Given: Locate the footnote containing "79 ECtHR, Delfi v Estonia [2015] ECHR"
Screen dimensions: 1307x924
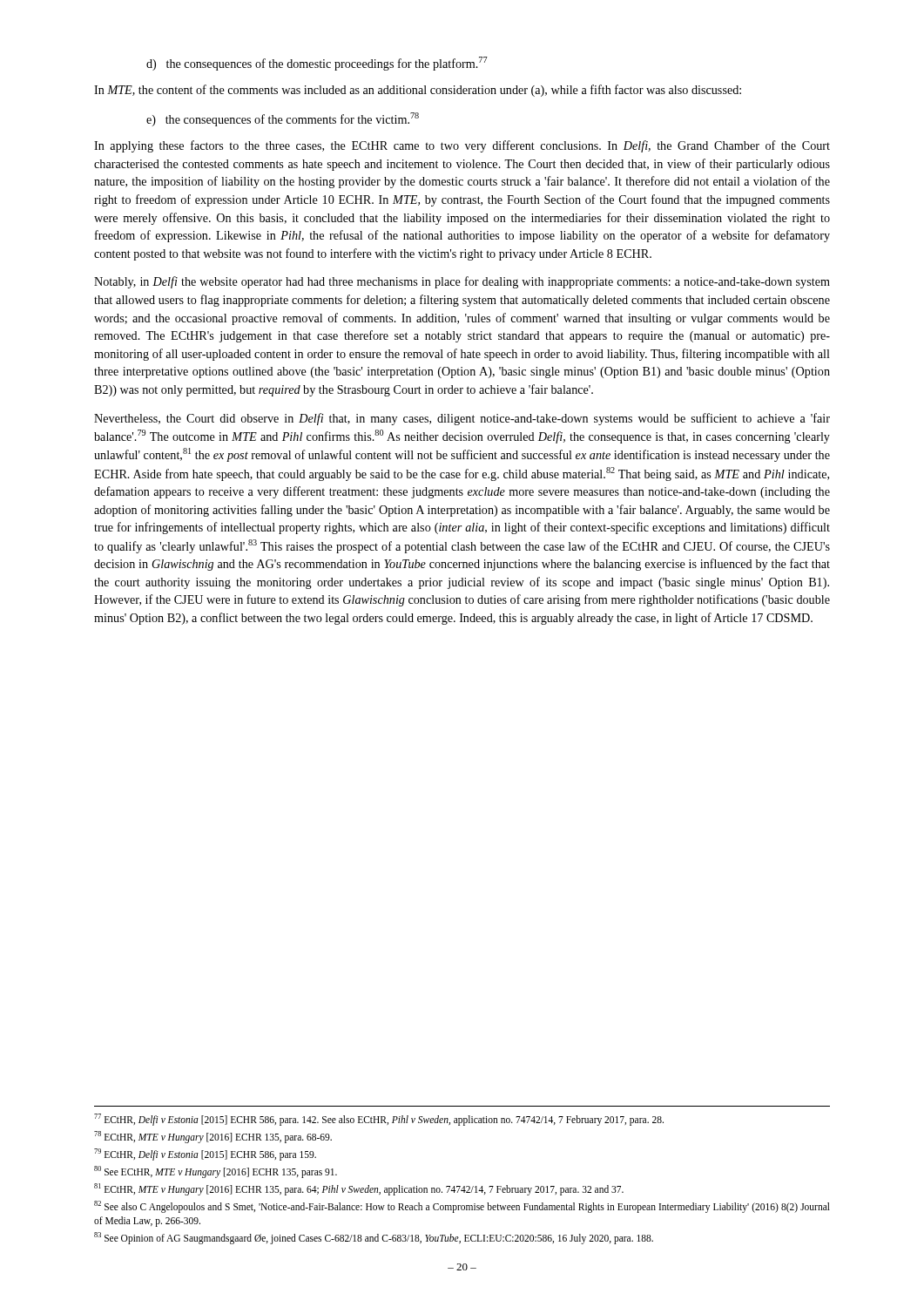Looking at the screenshot, I should 205,1155.
